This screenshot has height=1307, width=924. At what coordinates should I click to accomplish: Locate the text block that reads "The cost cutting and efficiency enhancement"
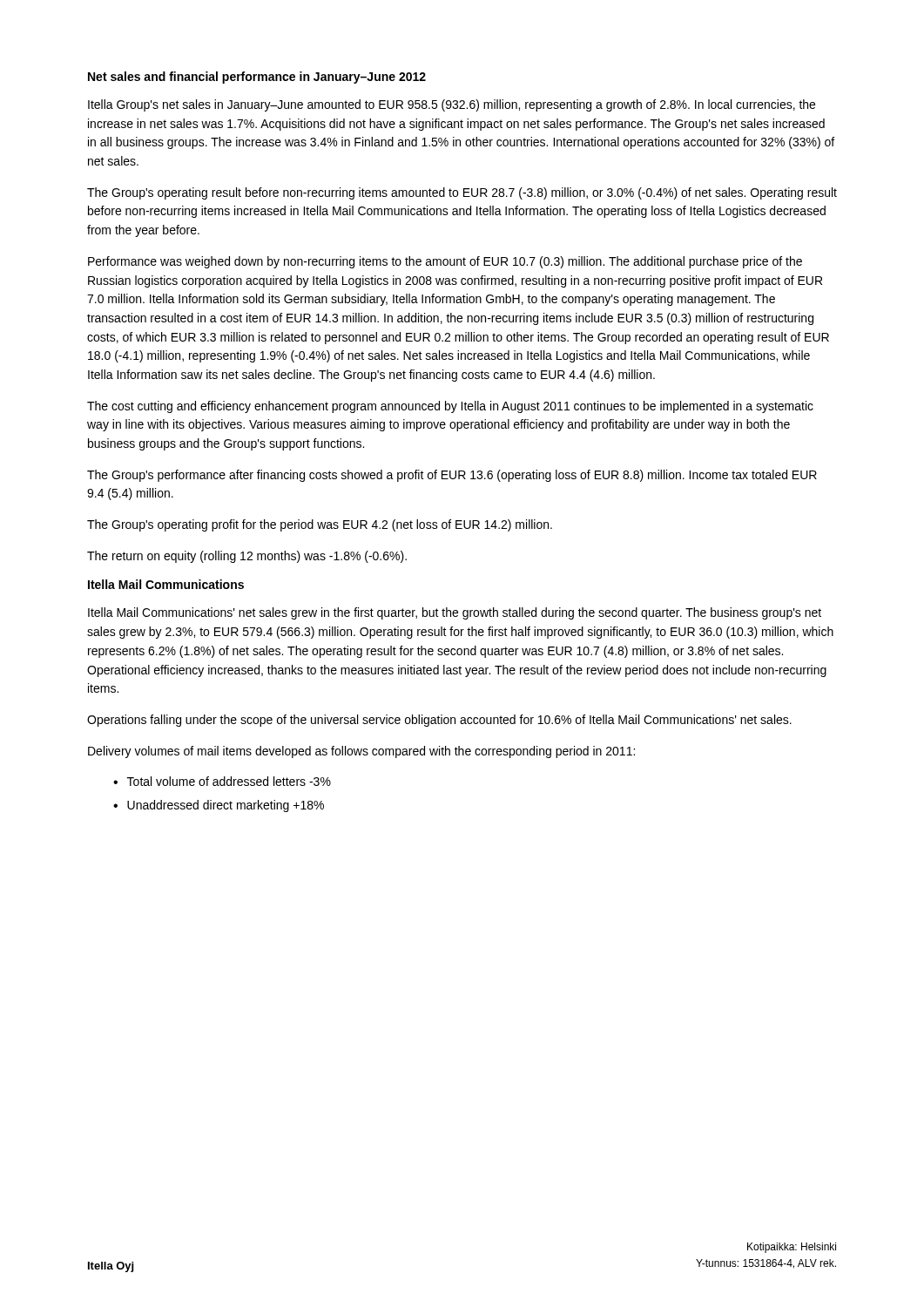pyautogui.click(x=450, y=425)
